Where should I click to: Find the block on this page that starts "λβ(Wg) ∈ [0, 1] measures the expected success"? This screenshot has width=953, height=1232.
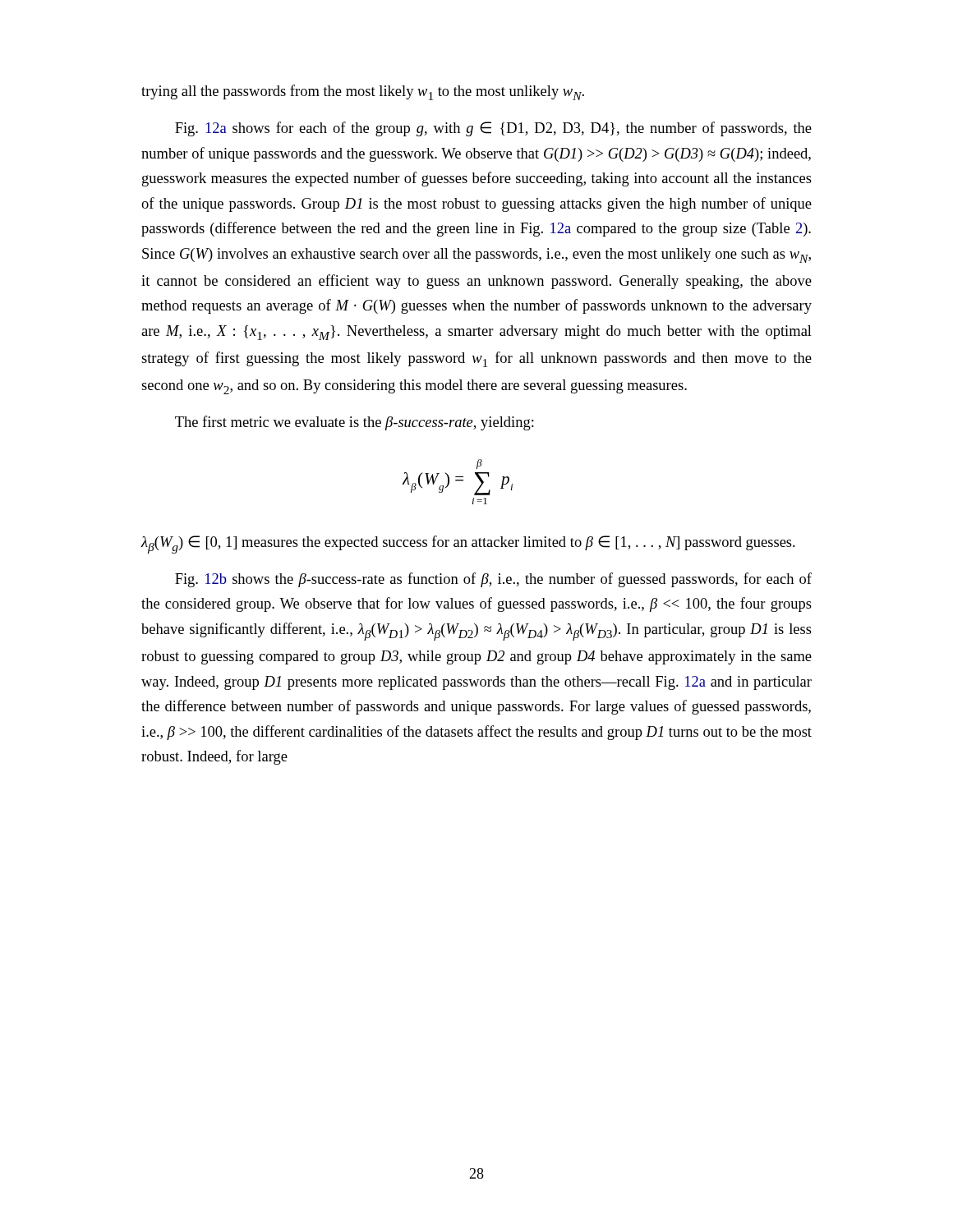pyautogui.click(x=476, y=543)
